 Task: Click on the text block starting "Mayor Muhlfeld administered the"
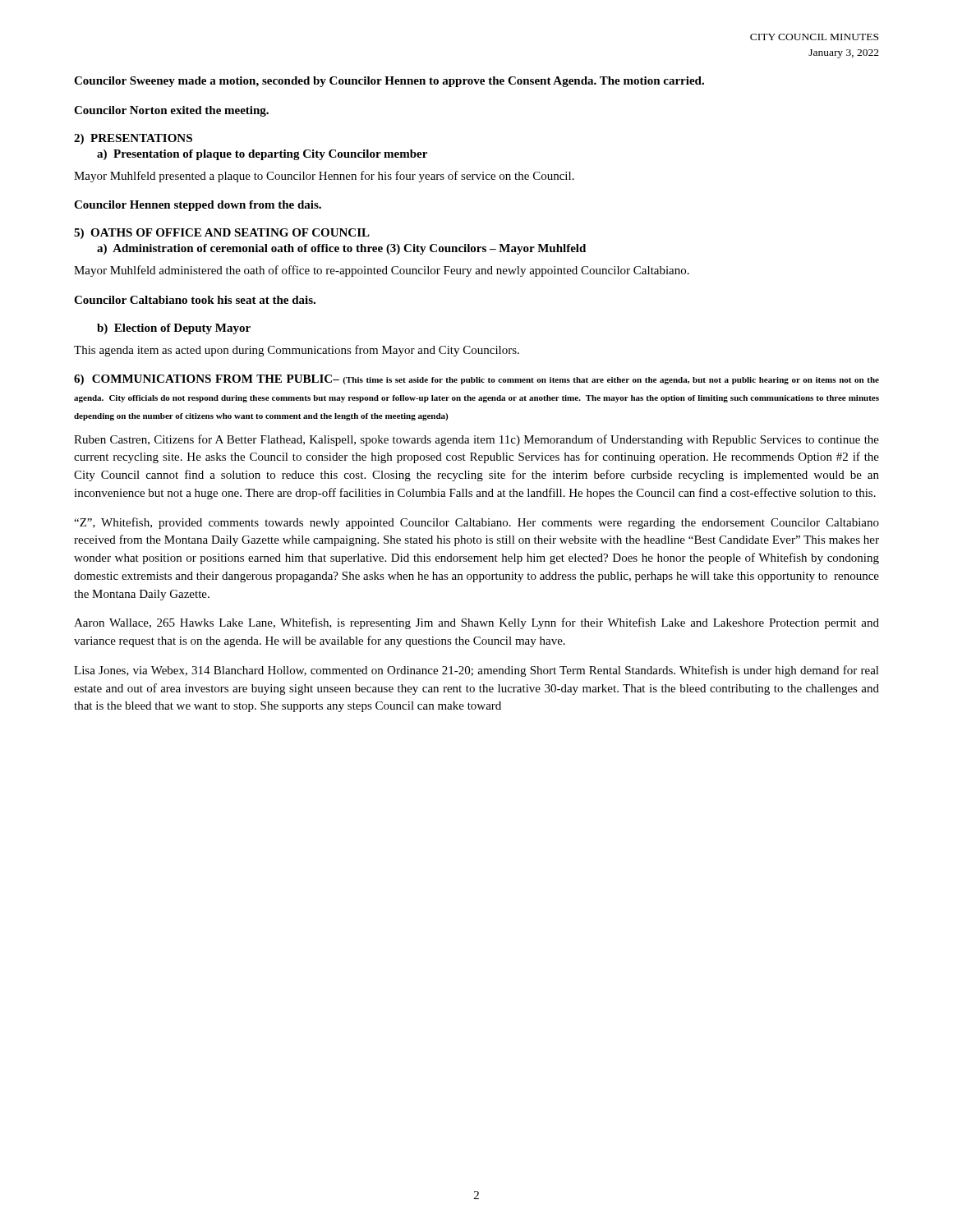pos(476,271)
